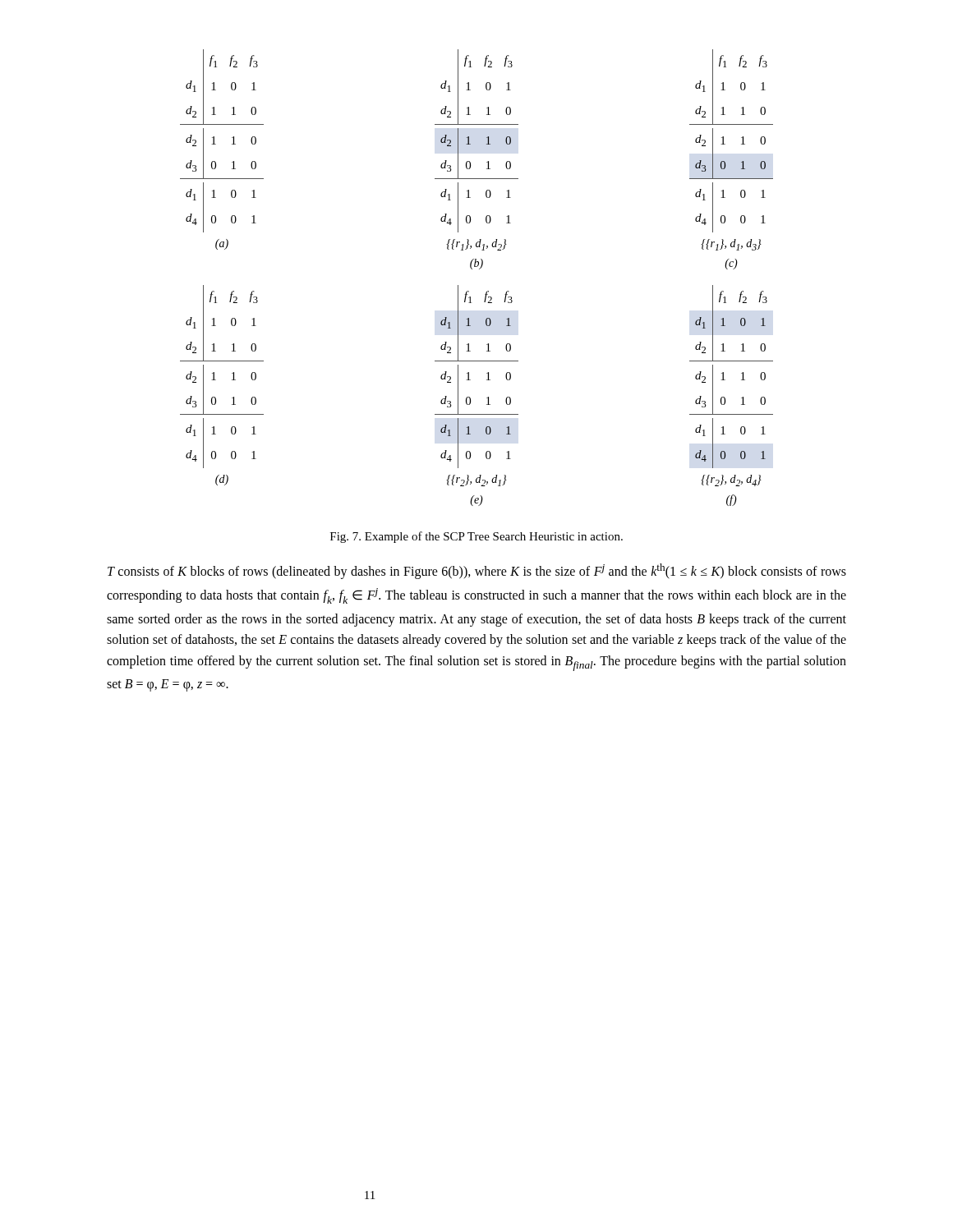Point to the passage starting "Fig. 7. Example of the SCP Tree Search"
Image resolution: width=953 pixels, height=1232 pixels.
coord(476,536)
